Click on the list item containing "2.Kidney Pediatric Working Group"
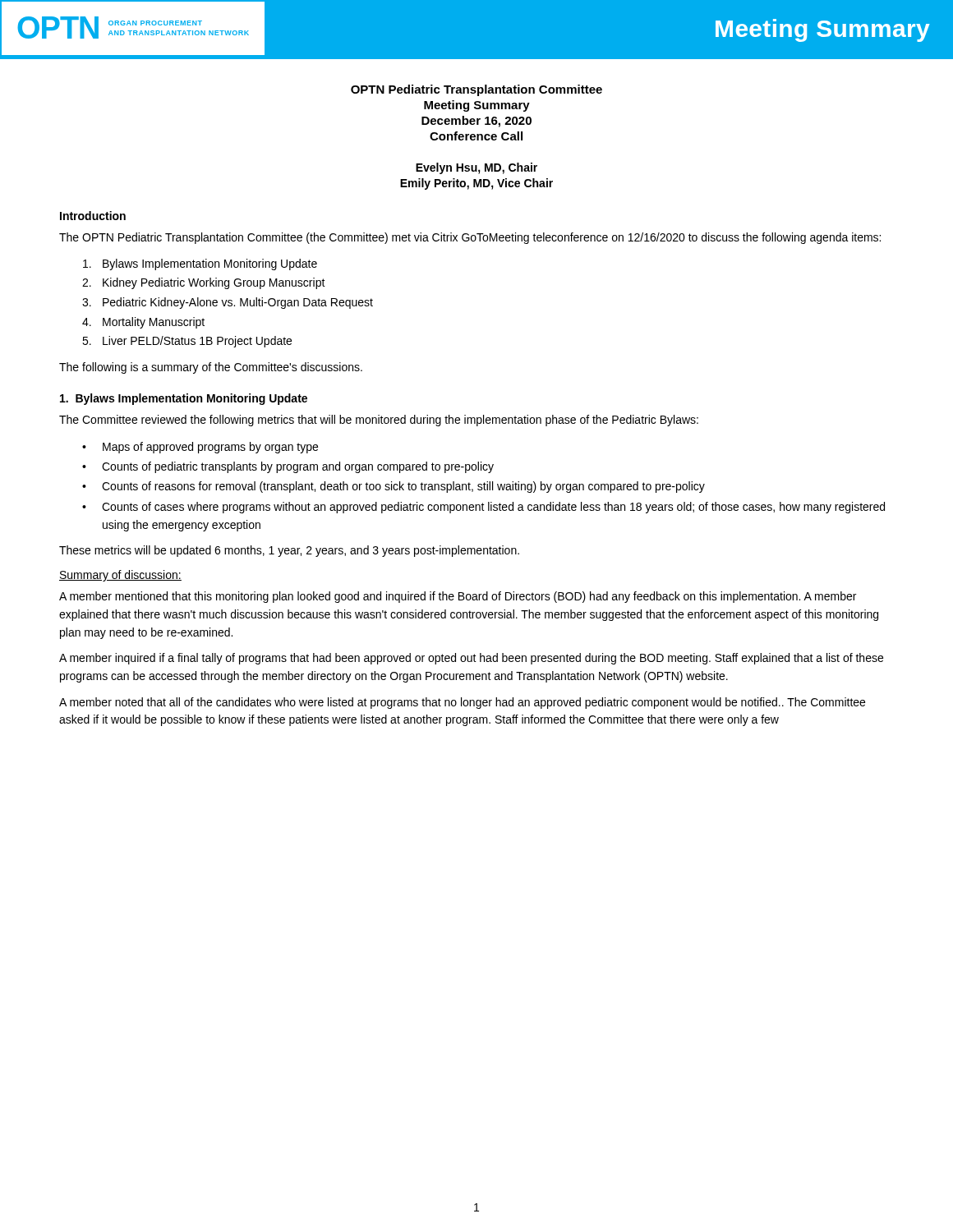This screenshot has height=1232, width=953. 204,283
